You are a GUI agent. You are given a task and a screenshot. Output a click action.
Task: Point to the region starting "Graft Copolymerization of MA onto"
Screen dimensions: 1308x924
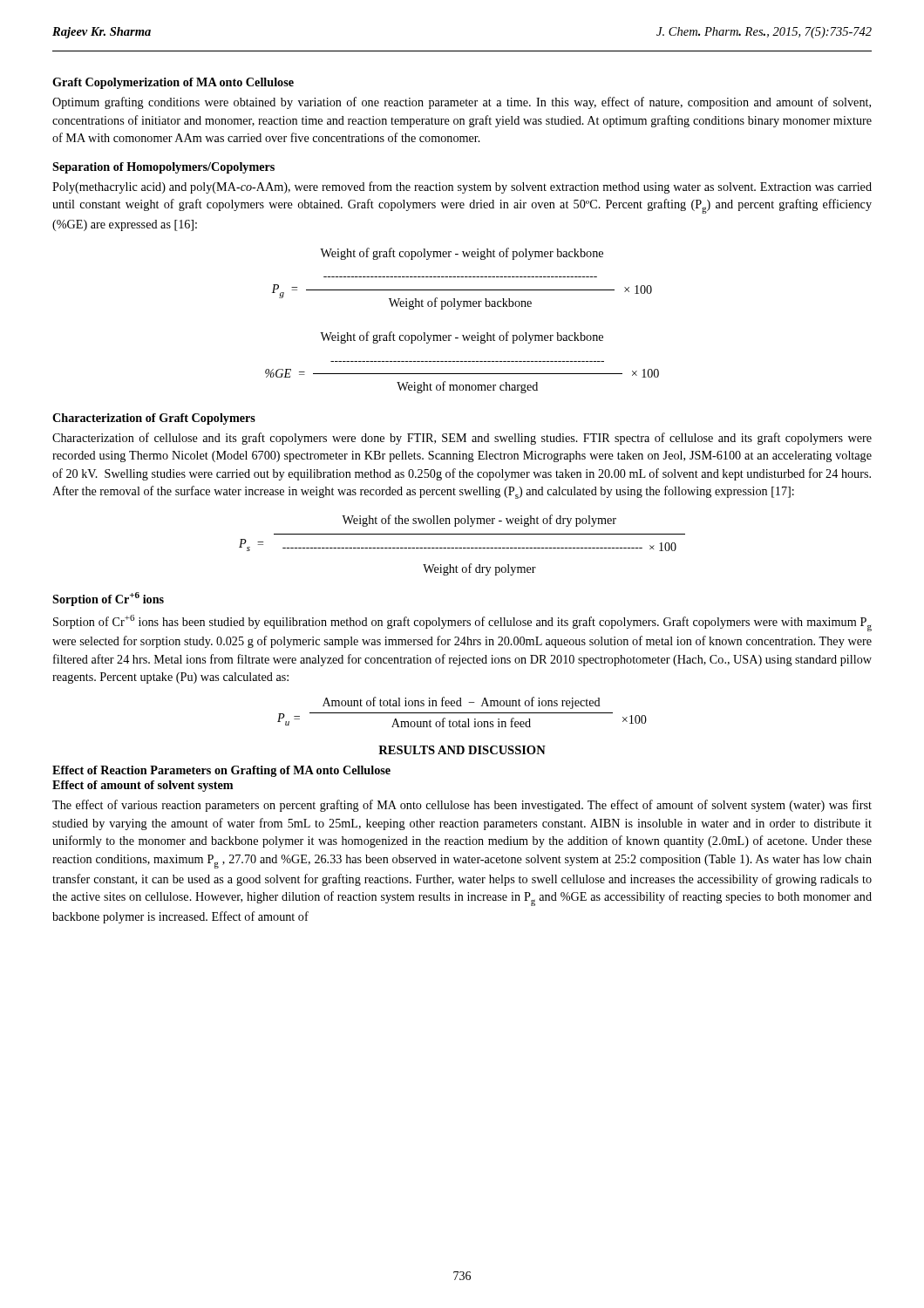pyautogui.click(x=173, y=82)
